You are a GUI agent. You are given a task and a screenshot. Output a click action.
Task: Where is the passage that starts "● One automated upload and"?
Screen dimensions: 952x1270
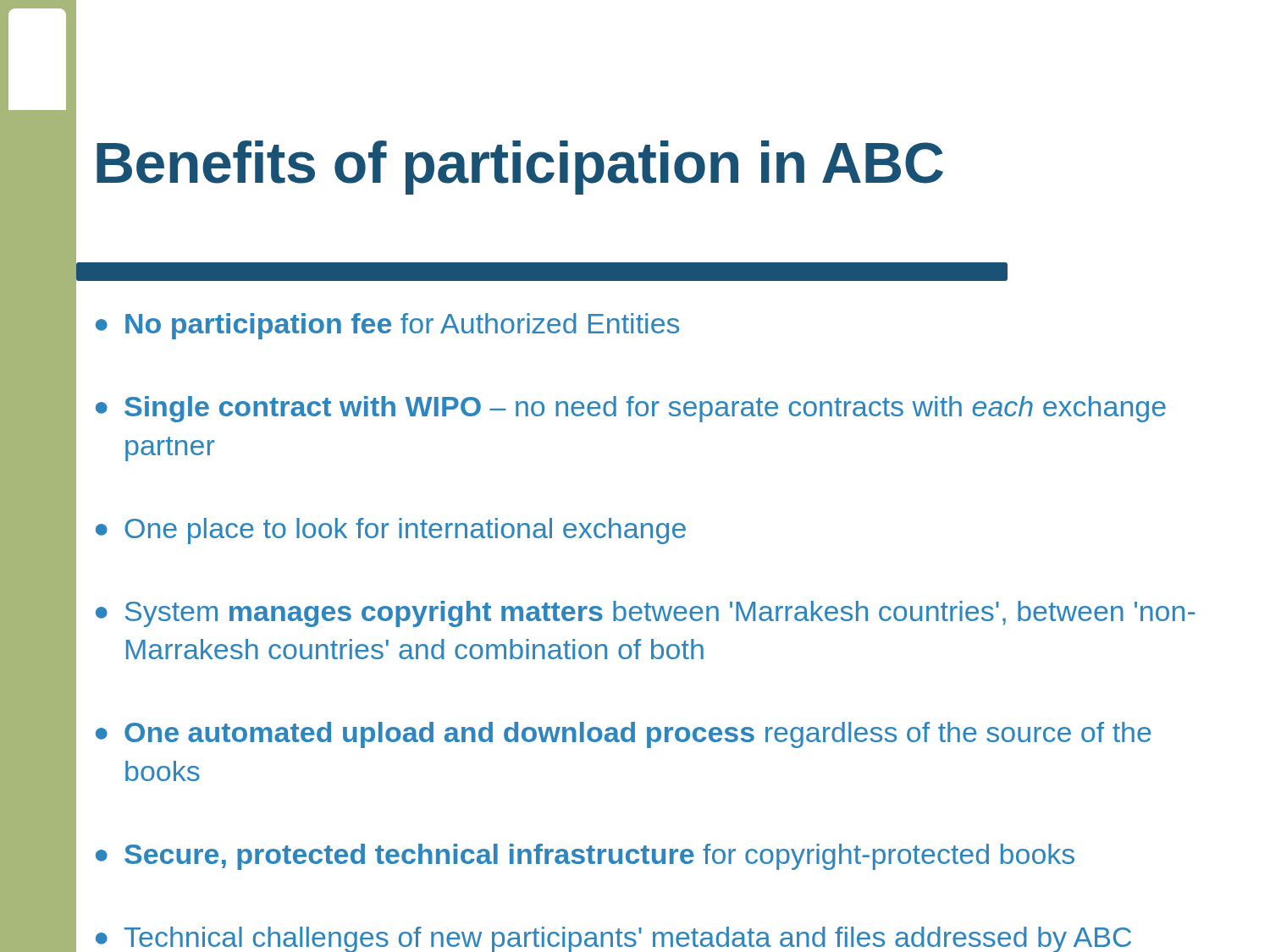pos(665,752)
